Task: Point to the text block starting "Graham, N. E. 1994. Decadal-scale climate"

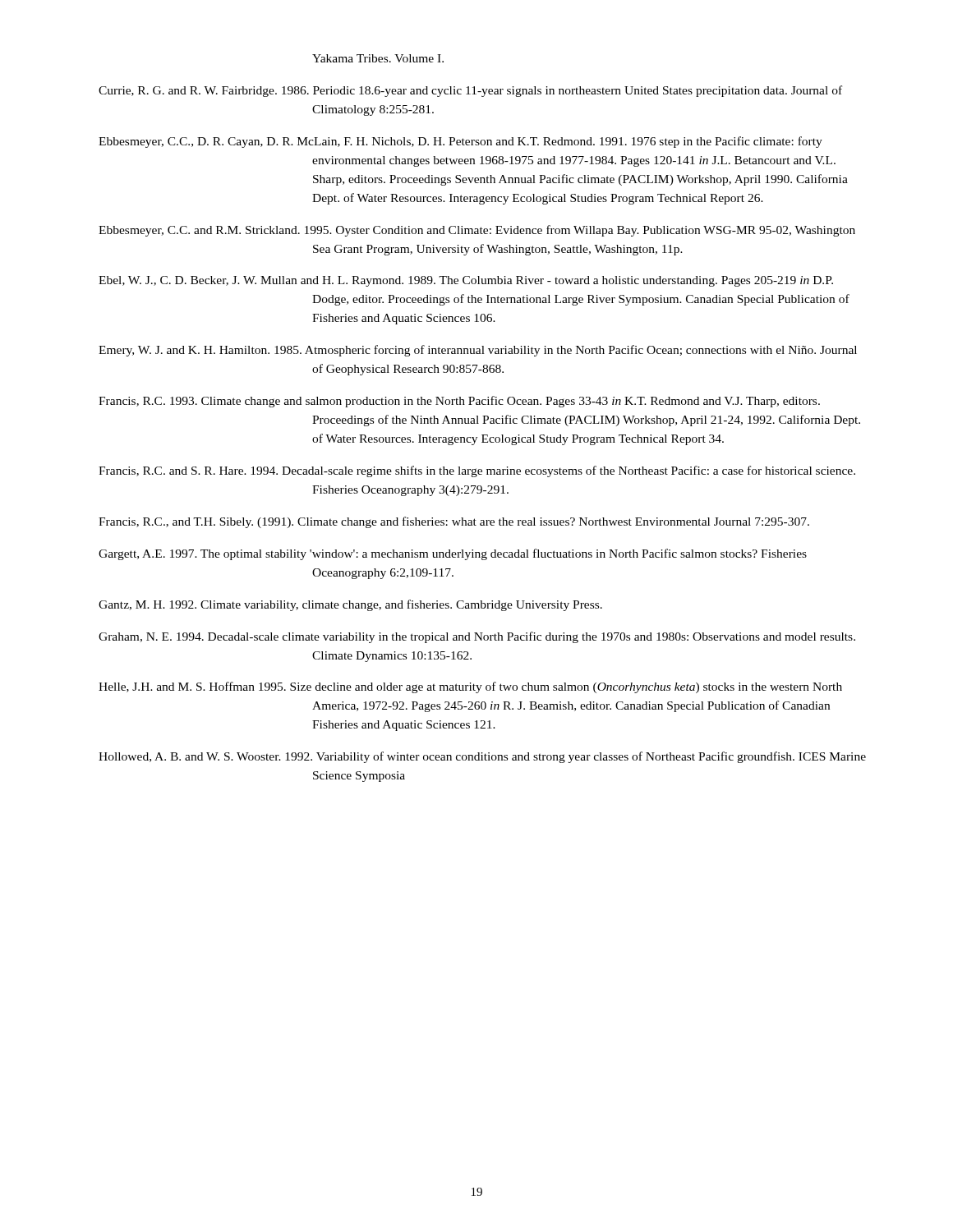Action: pos(477,645)
